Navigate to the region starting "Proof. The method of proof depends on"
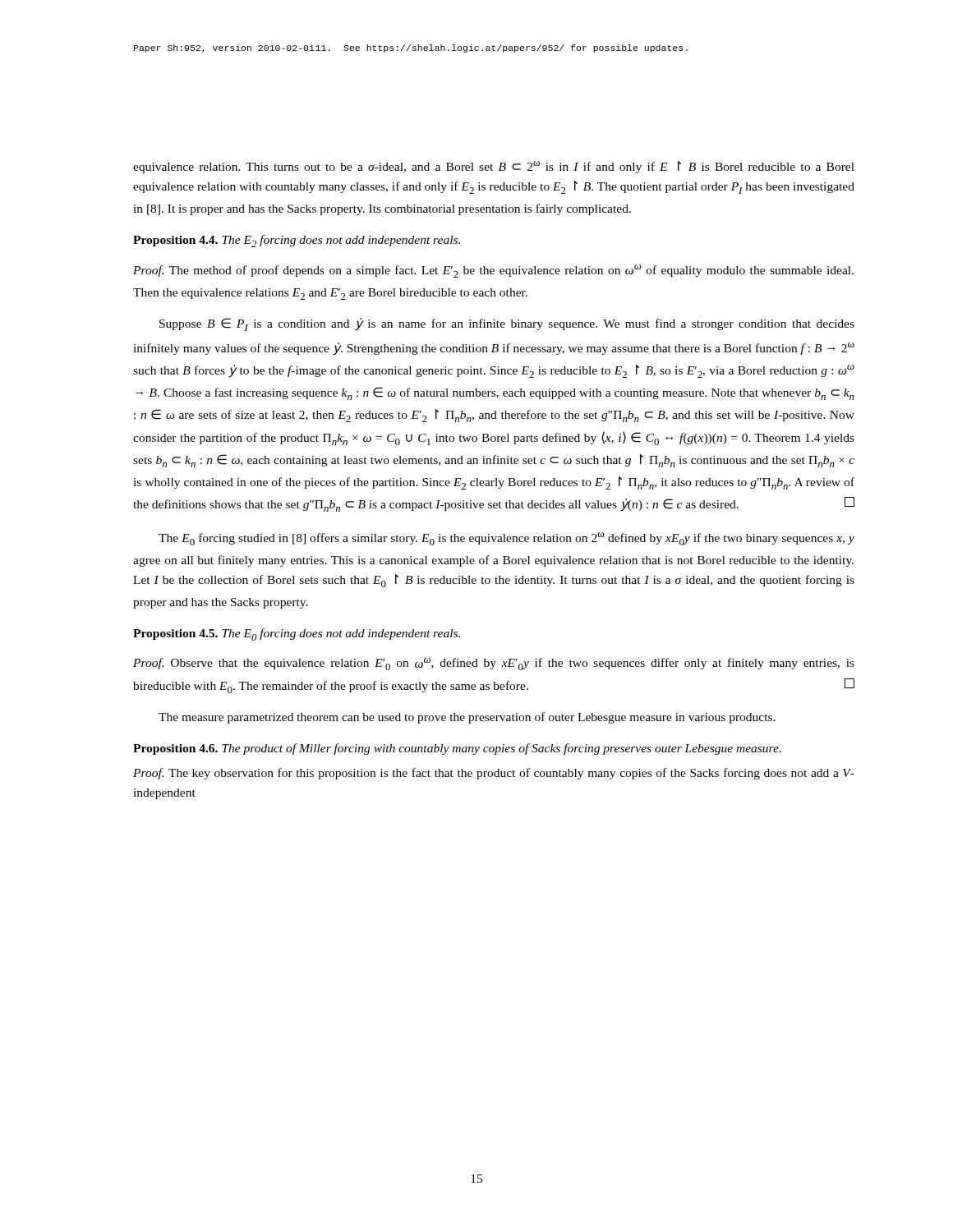The image size is (953, 1232). (494, 387)
